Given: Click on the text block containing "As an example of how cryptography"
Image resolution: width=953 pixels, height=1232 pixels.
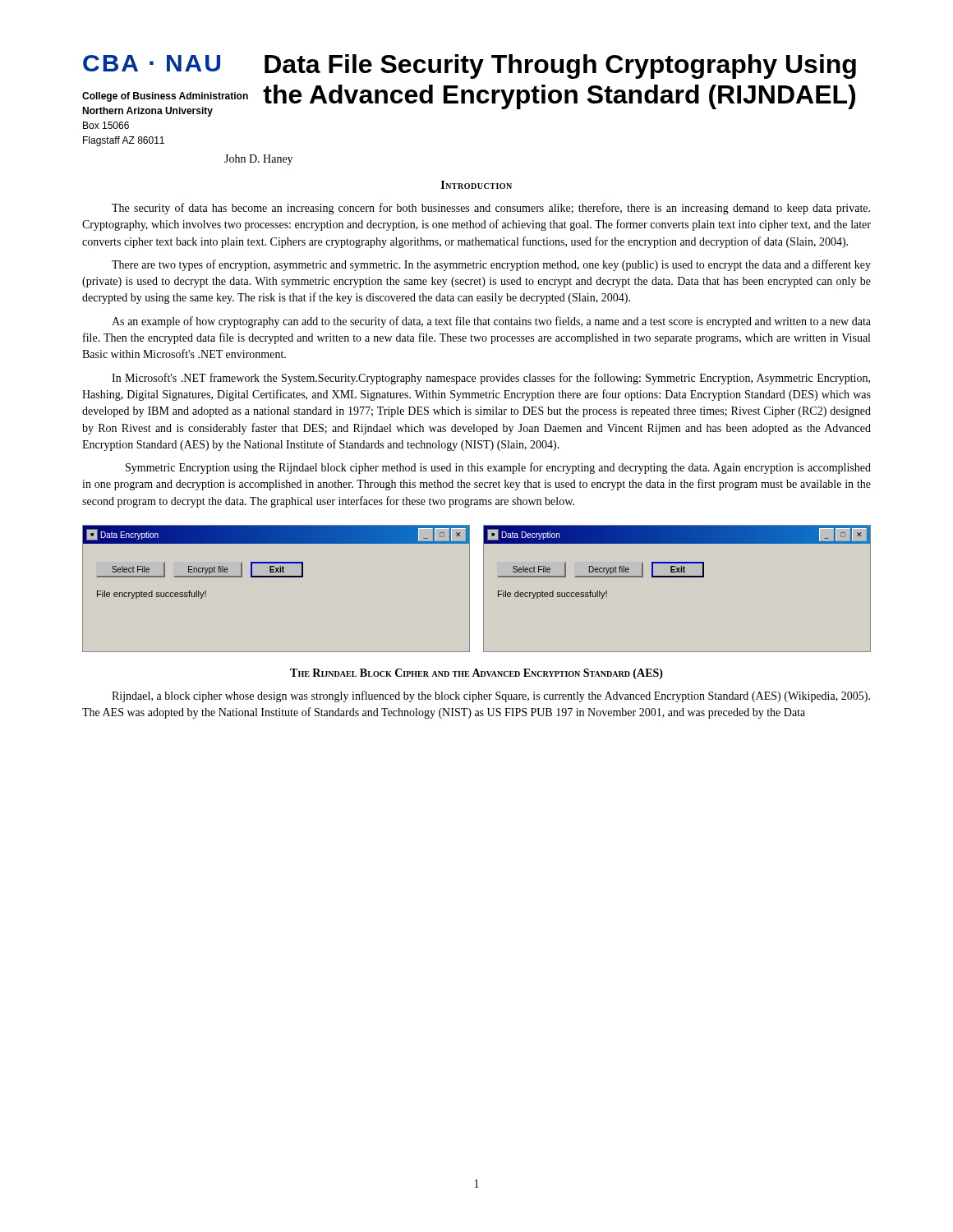Looking at the screenshot, I should tap(476, 338).
